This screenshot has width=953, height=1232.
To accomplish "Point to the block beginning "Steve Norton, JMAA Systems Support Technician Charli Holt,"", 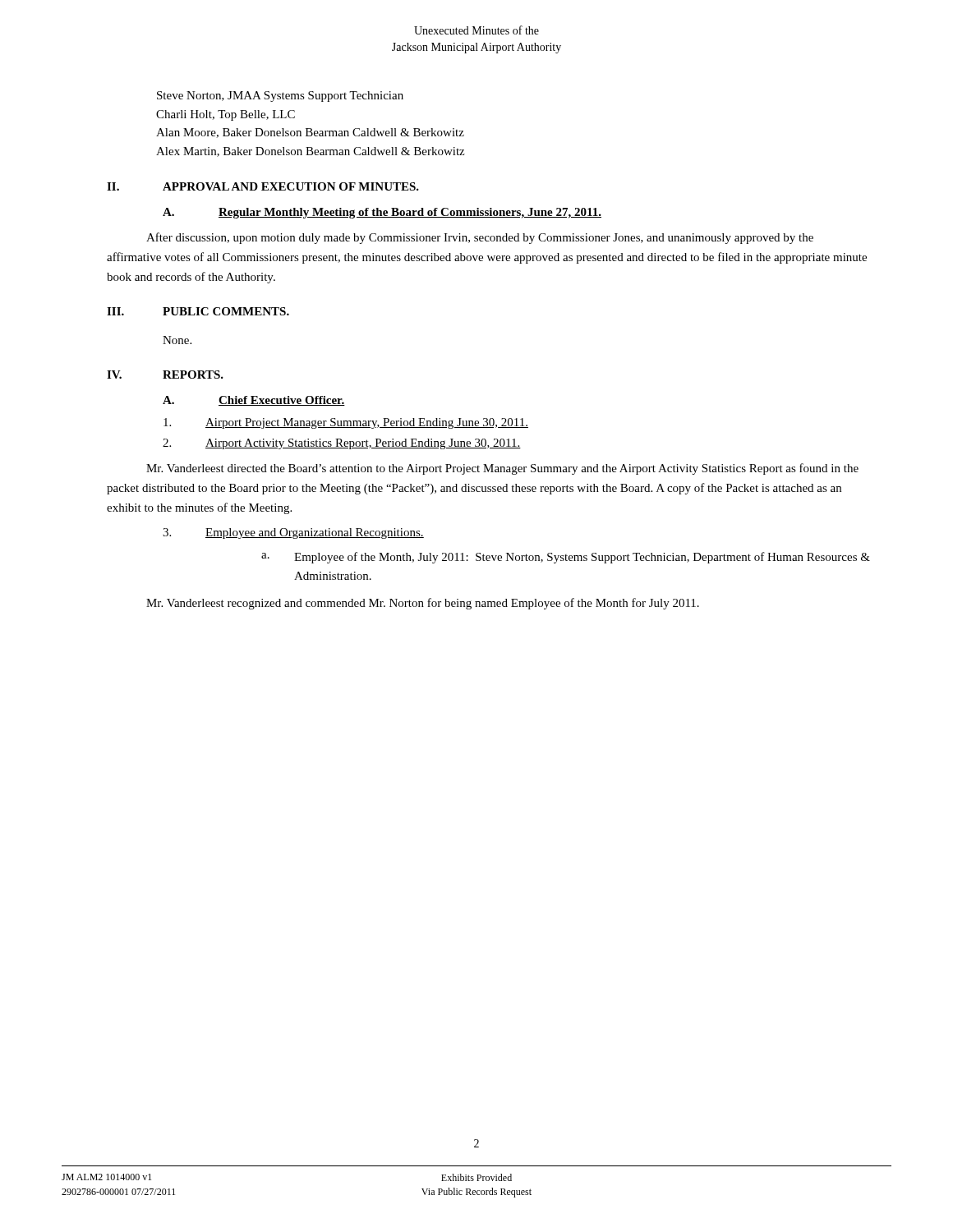I will [310, 123].
